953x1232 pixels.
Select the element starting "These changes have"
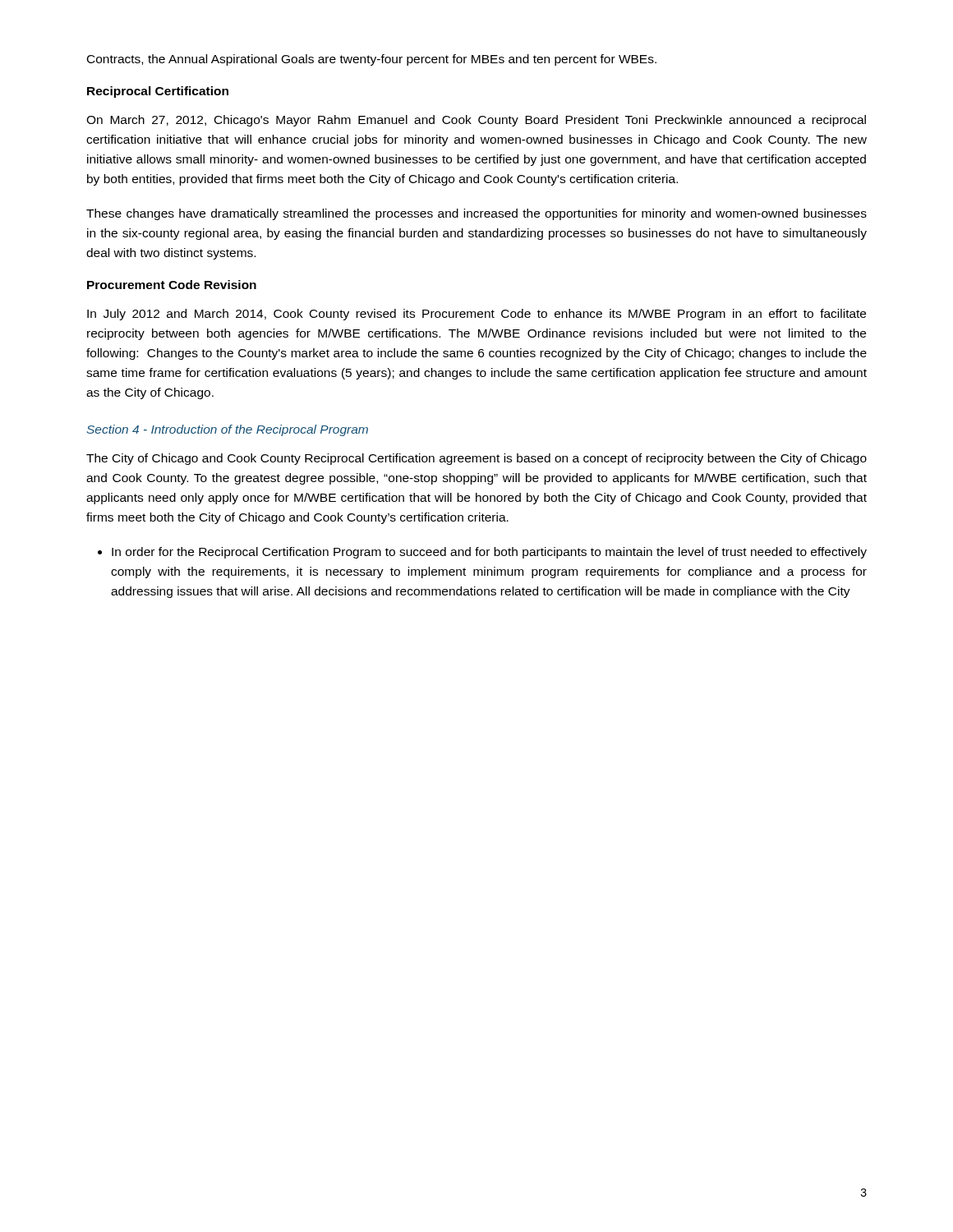coord(476,233)
